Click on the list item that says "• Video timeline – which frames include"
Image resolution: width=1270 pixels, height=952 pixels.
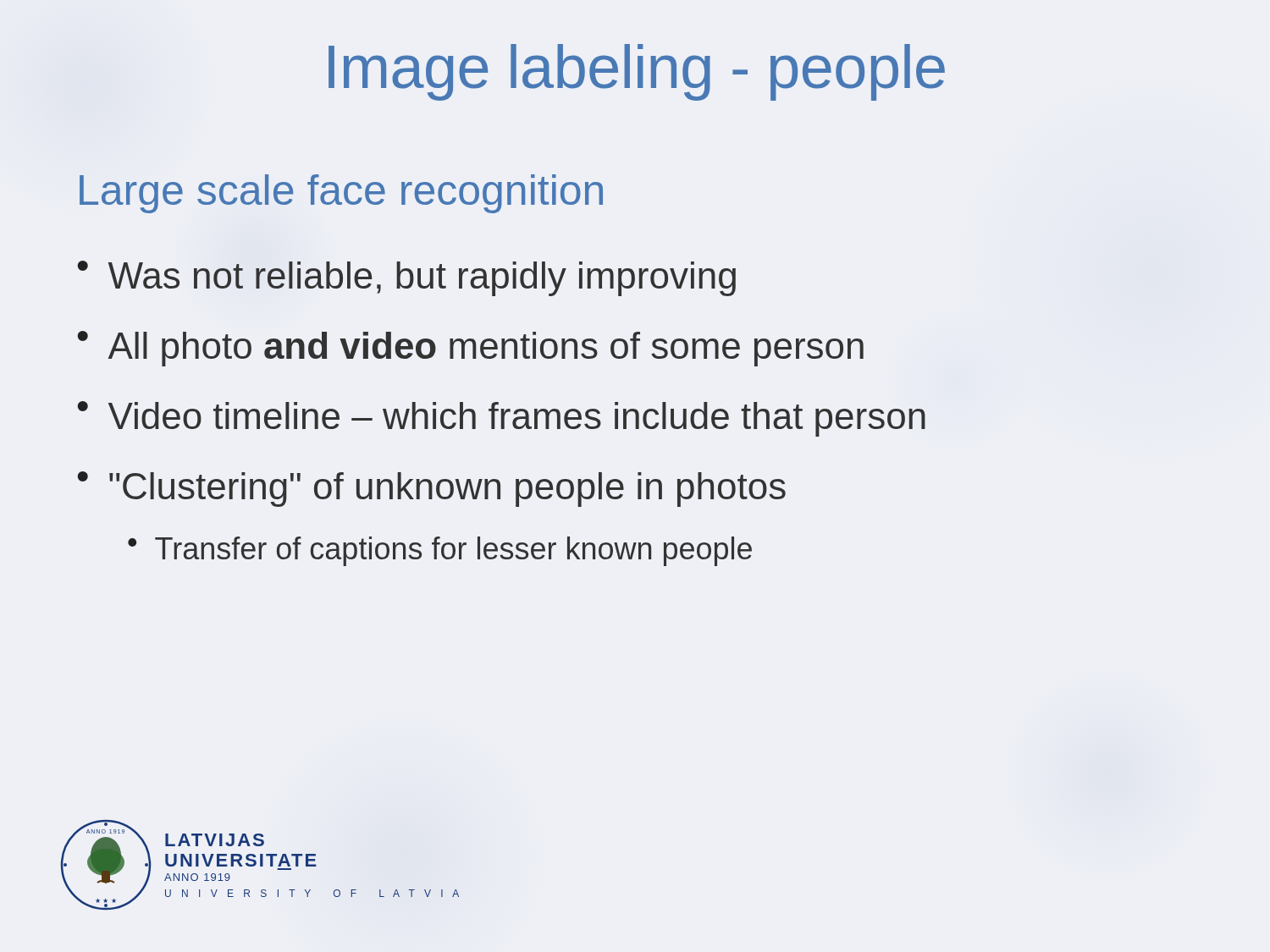(502, 416)
